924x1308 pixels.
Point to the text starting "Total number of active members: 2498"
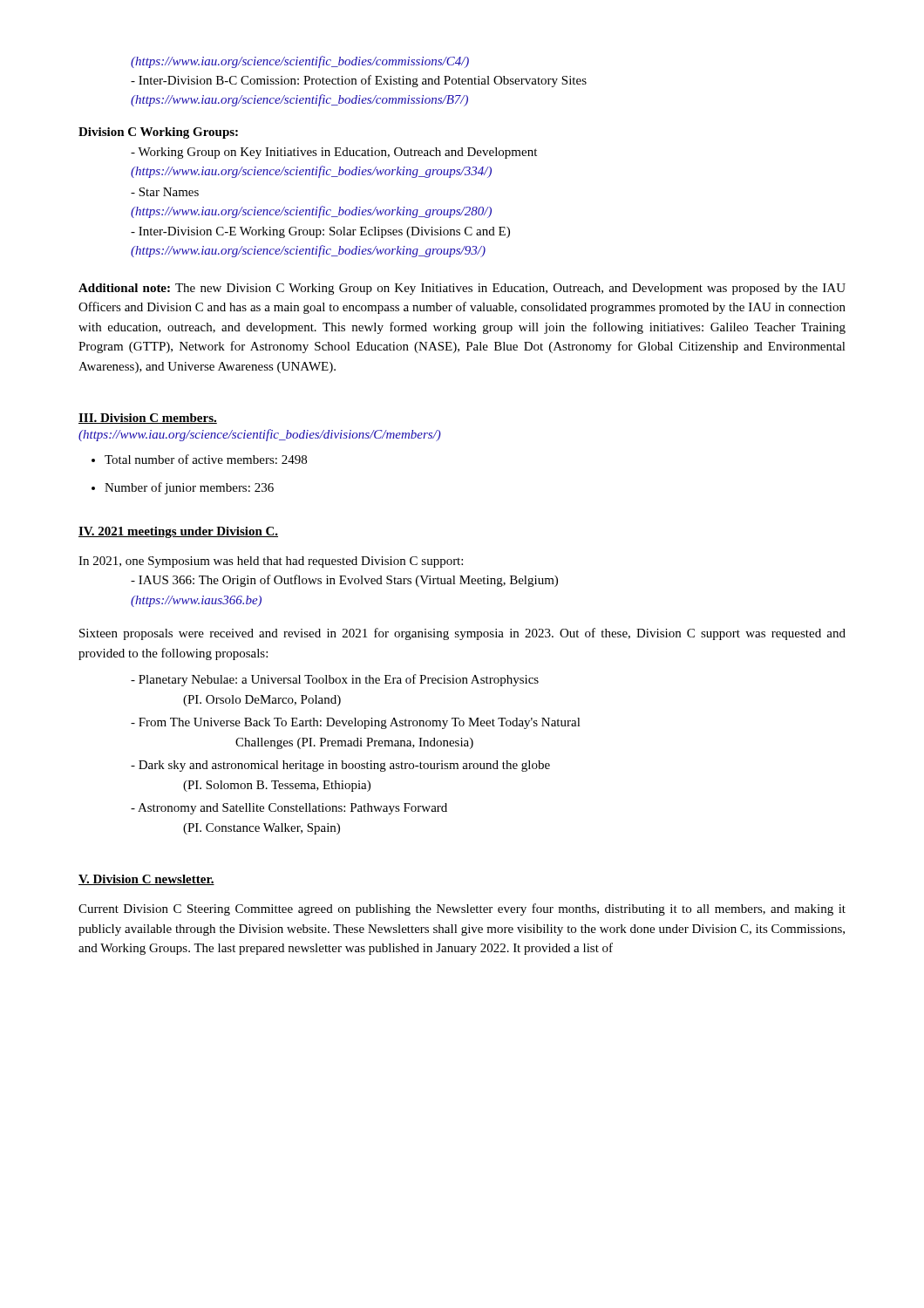pos(206,460)
